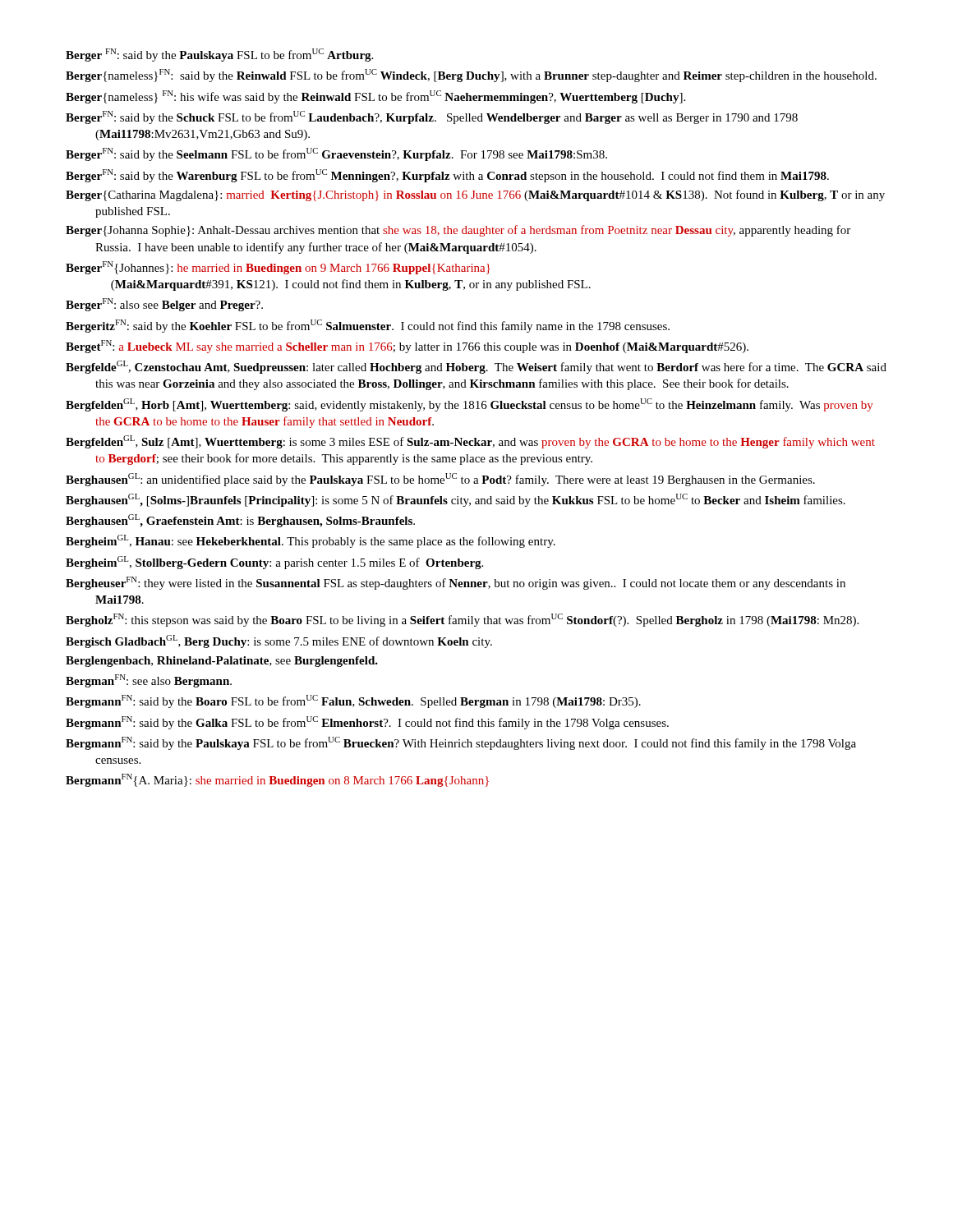Image resolution: width=953 pixels, height=1232 pixels.
Task: Click on the element starting "BergheuserFN: they were"
Action: click(x=456, y=590)
